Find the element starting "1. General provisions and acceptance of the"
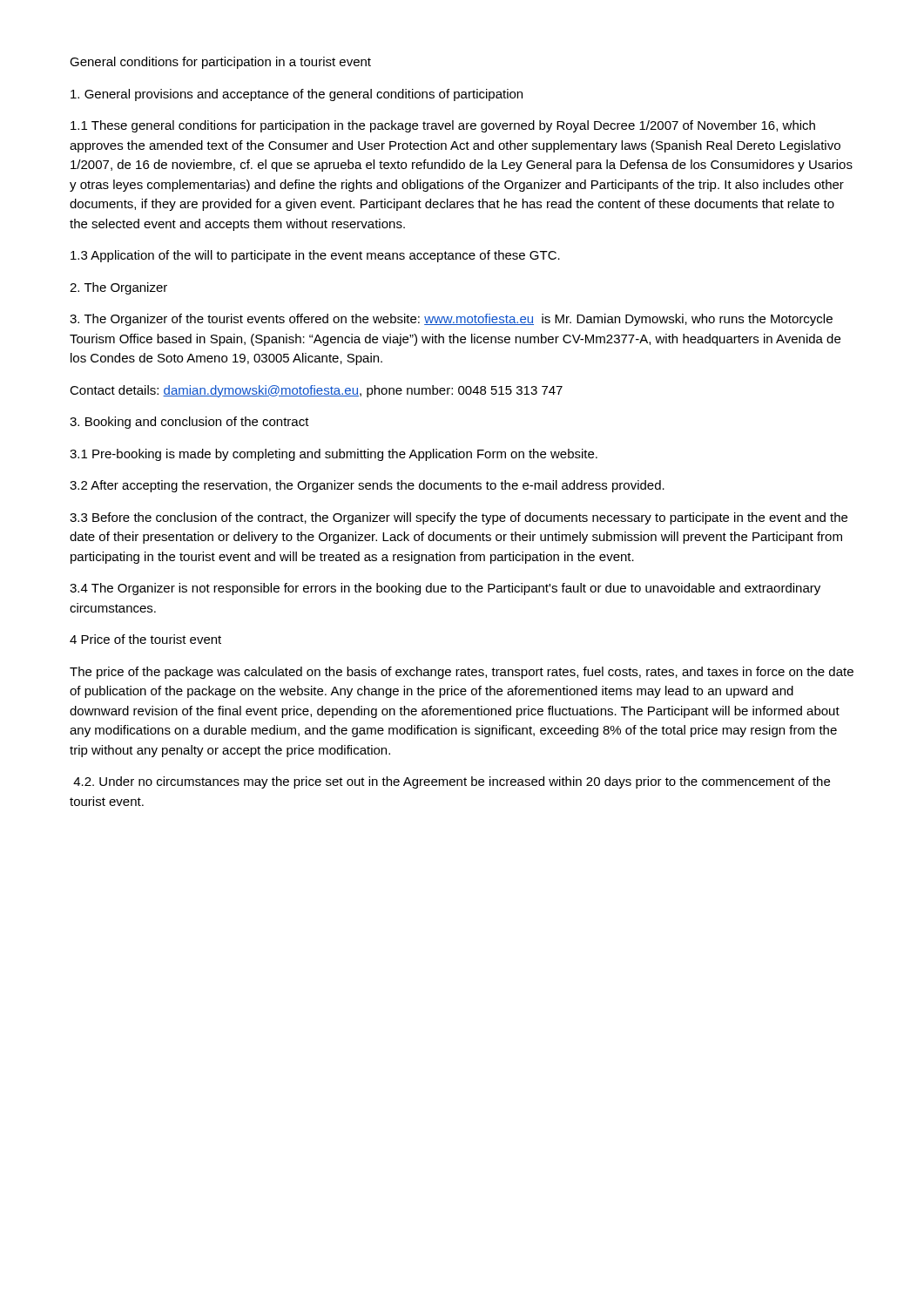 tap(297, 93)
